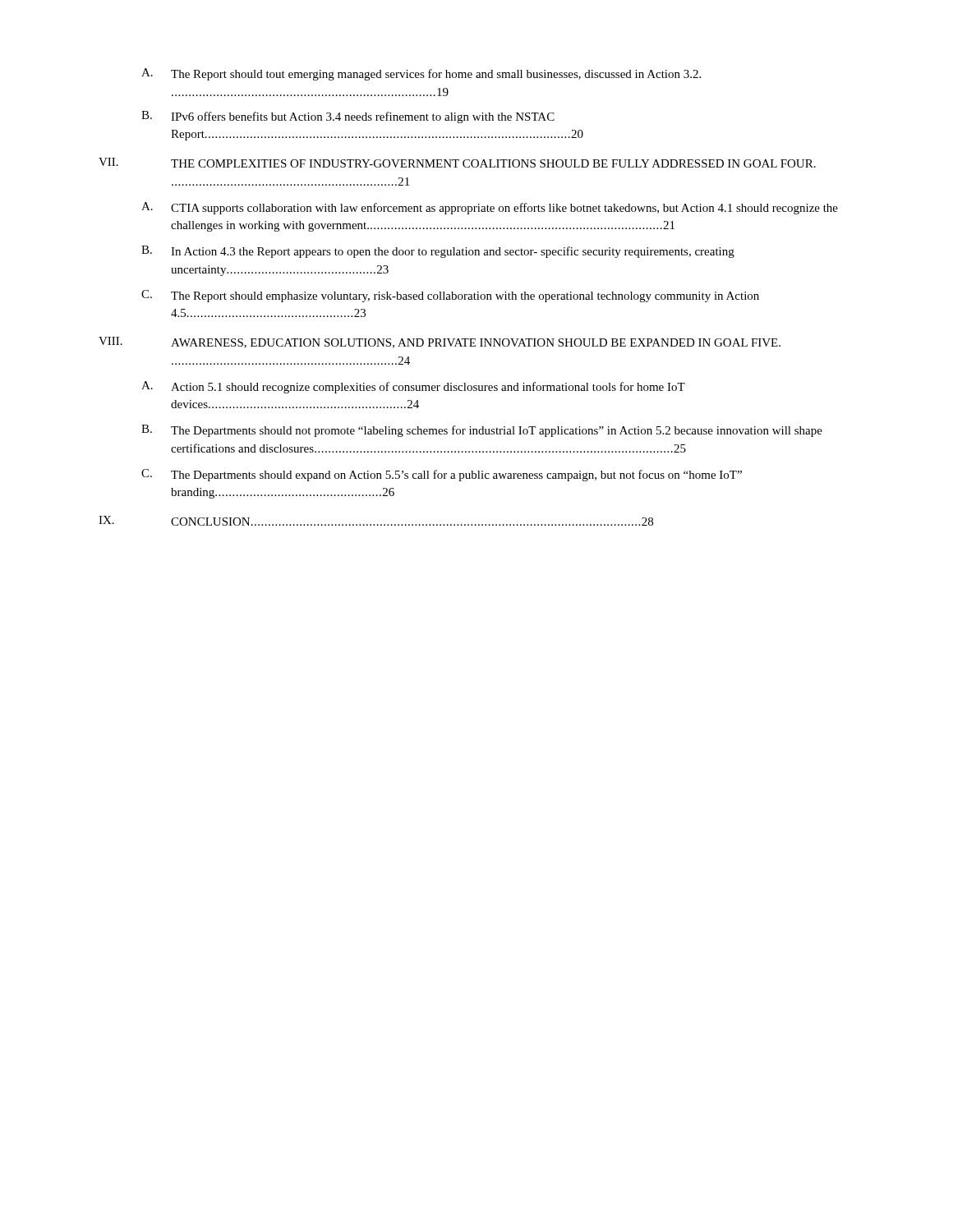Viewport: 953px width, 1232px height.
Task: Find the text starting "IX. CONCLUSION"
Action: tap(476, 522)
